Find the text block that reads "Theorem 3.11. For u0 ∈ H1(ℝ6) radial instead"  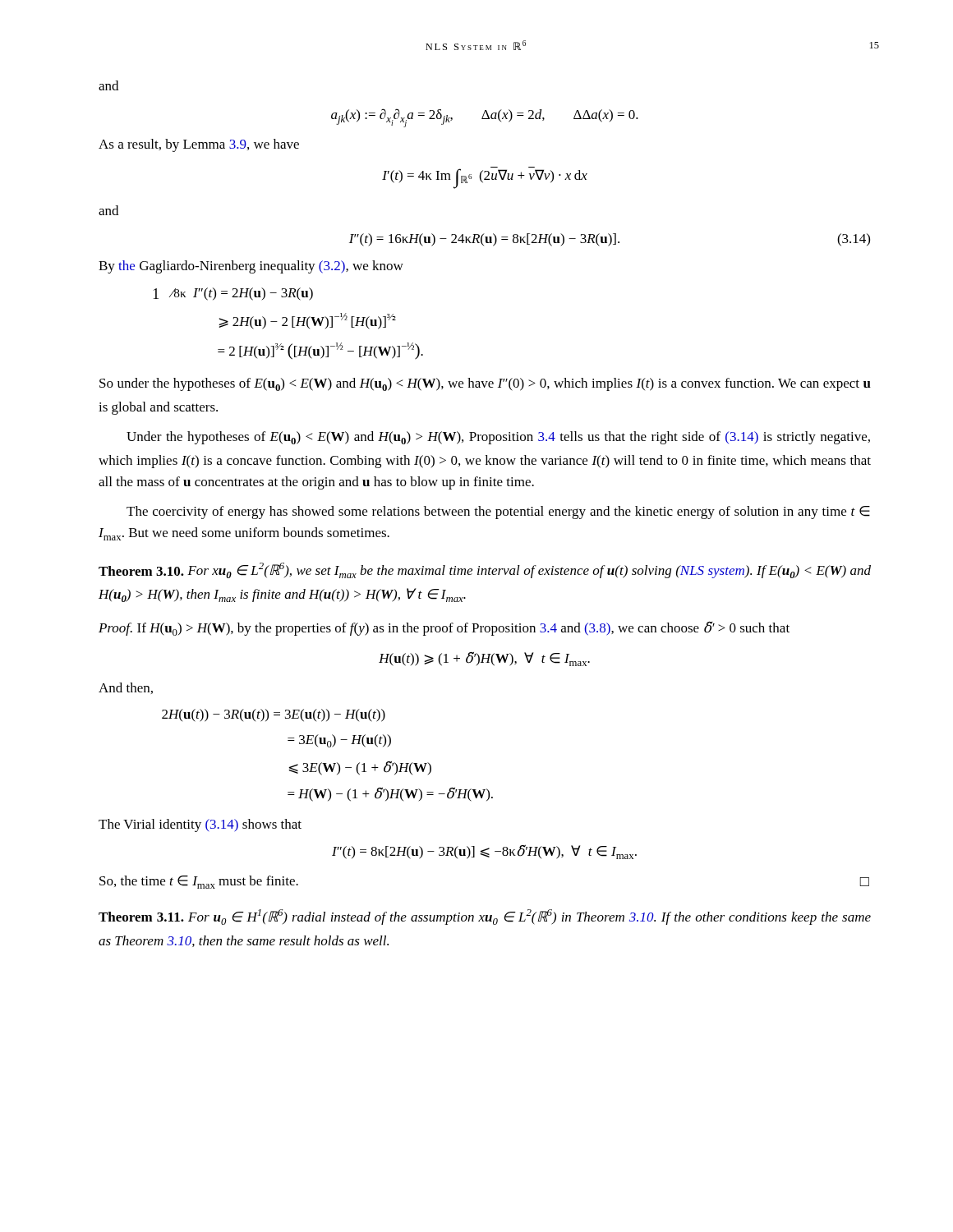485,928
